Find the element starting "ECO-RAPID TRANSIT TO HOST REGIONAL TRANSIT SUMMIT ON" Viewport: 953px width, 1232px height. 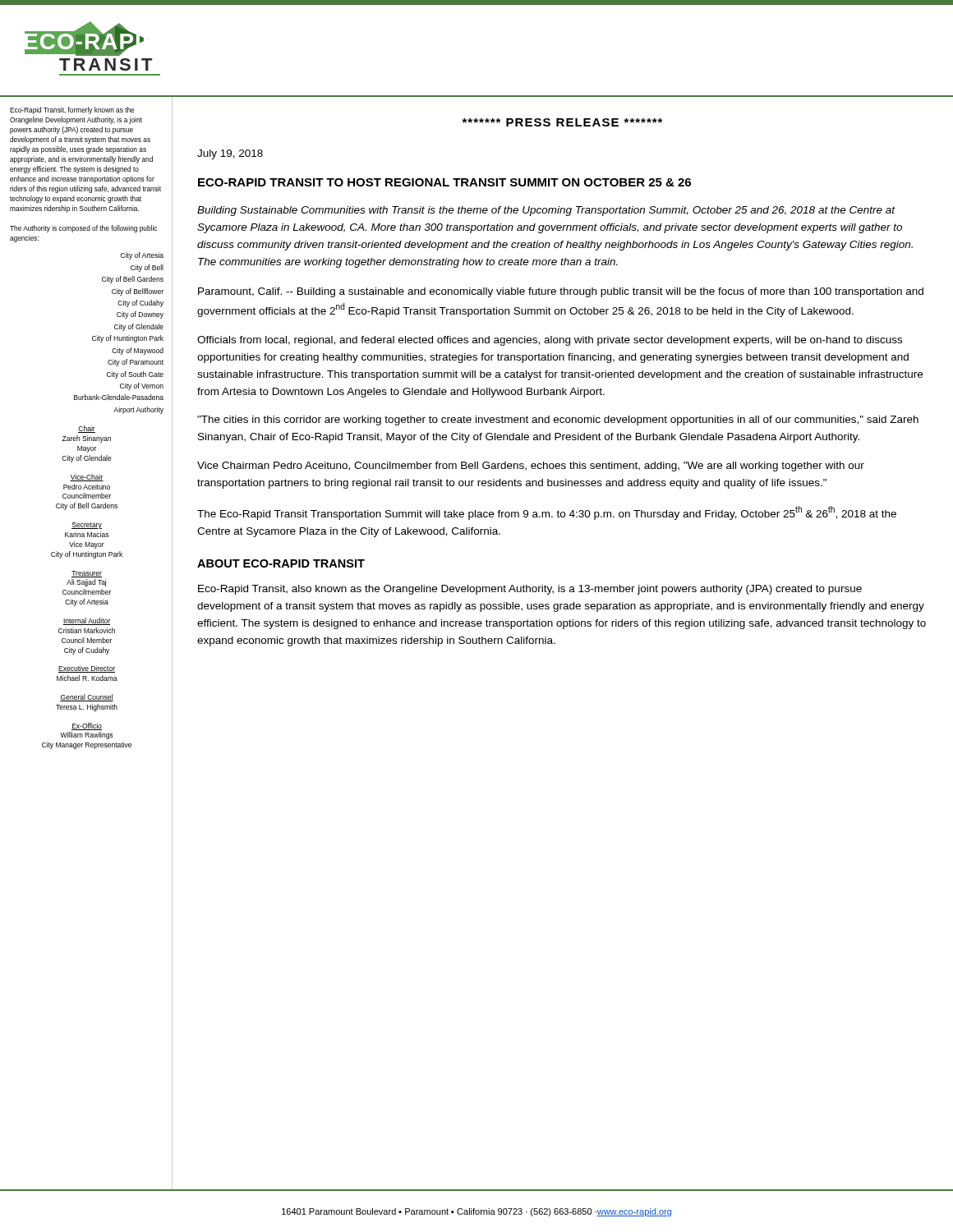click(x=444, y=182)
